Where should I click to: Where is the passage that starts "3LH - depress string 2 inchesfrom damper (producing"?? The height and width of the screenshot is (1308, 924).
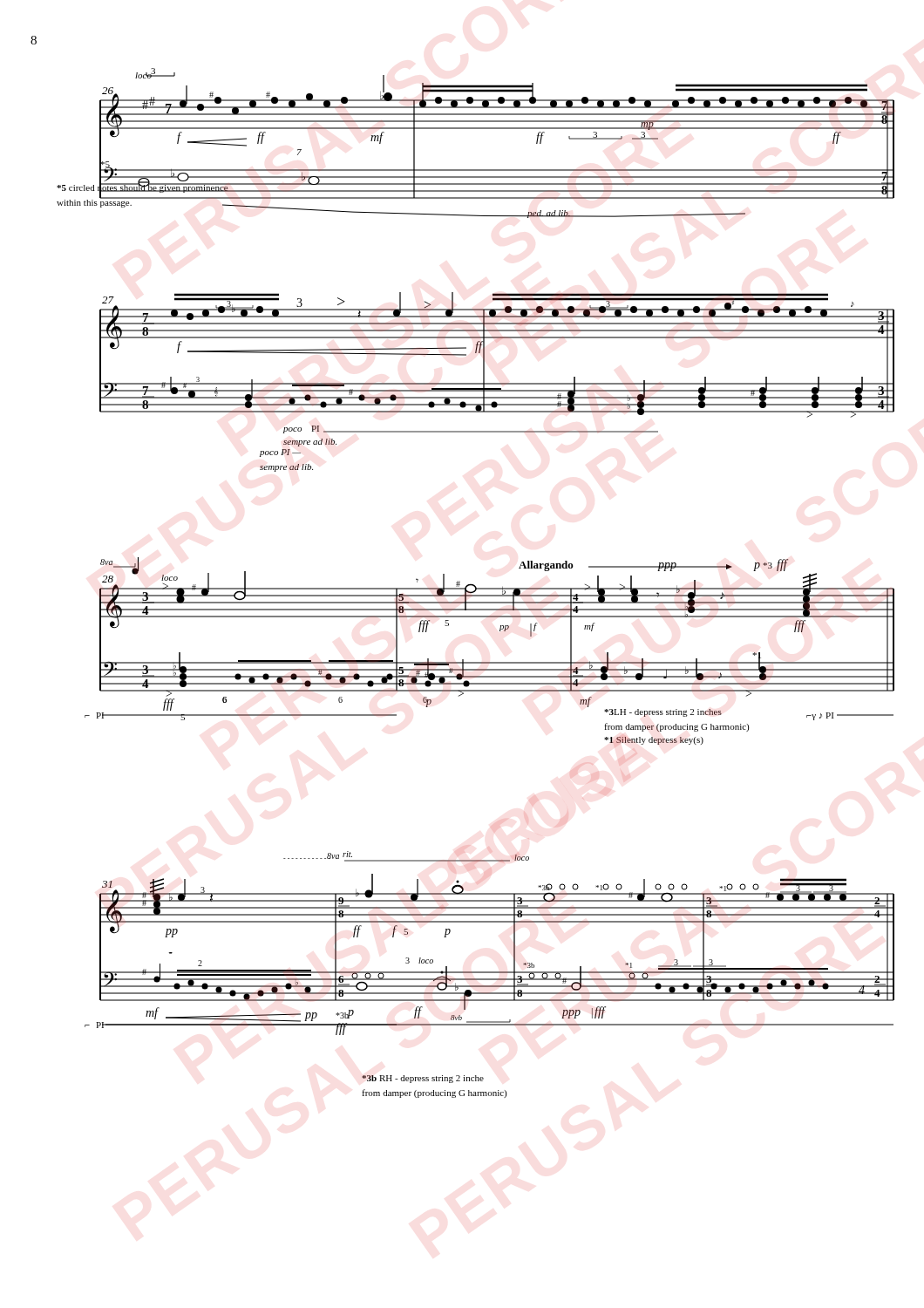(x=677, y=719)
